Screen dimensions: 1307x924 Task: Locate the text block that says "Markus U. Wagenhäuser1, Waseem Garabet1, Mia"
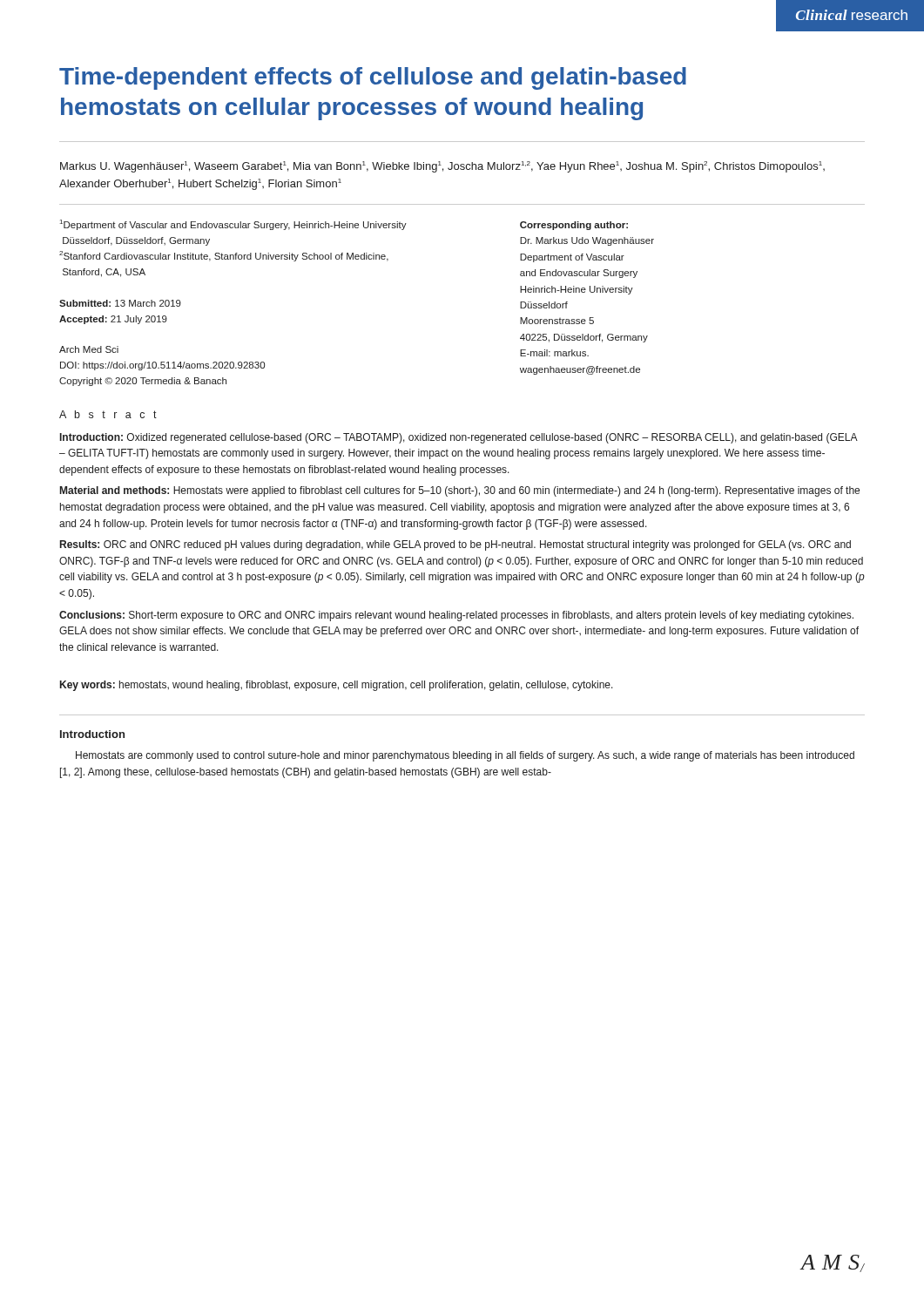[x=442, y=174]
